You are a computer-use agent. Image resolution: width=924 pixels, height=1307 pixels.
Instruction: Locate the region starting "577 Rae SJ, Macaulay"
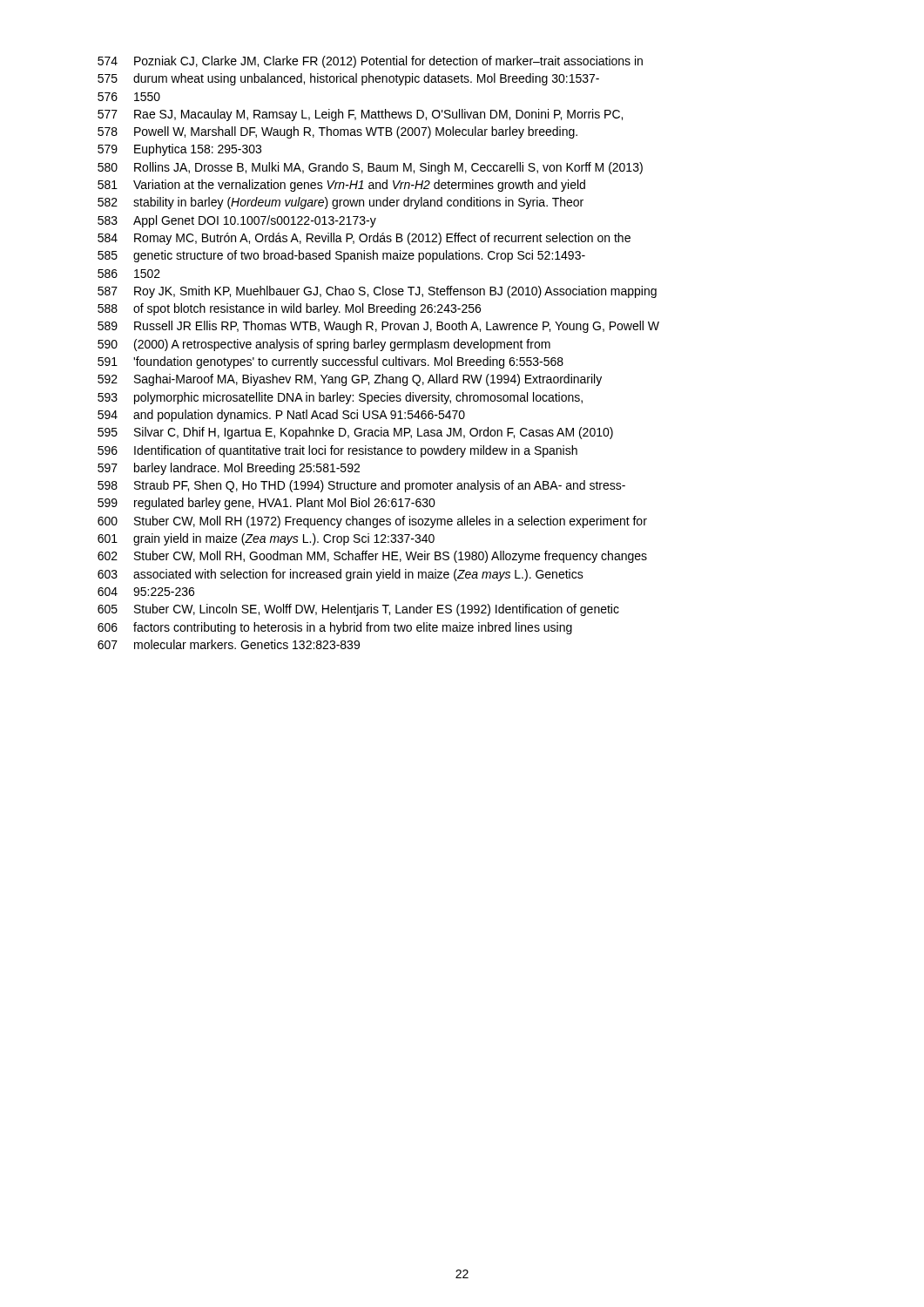[462, 114]
